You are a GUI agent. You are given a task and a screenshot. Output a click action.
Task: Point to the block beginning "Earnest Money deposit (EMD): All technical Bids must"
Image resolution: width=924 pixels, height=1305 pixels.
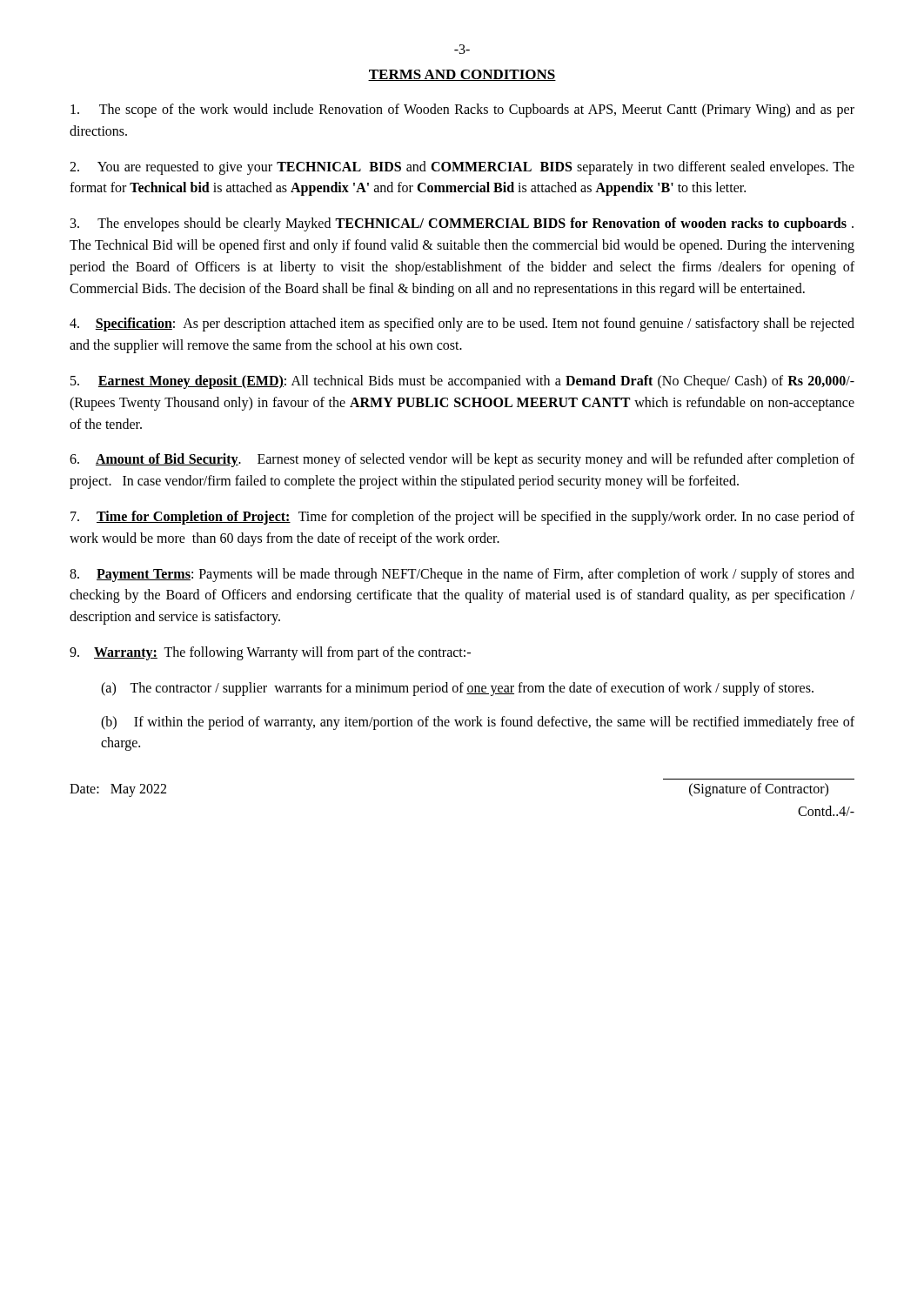[462, 402]
